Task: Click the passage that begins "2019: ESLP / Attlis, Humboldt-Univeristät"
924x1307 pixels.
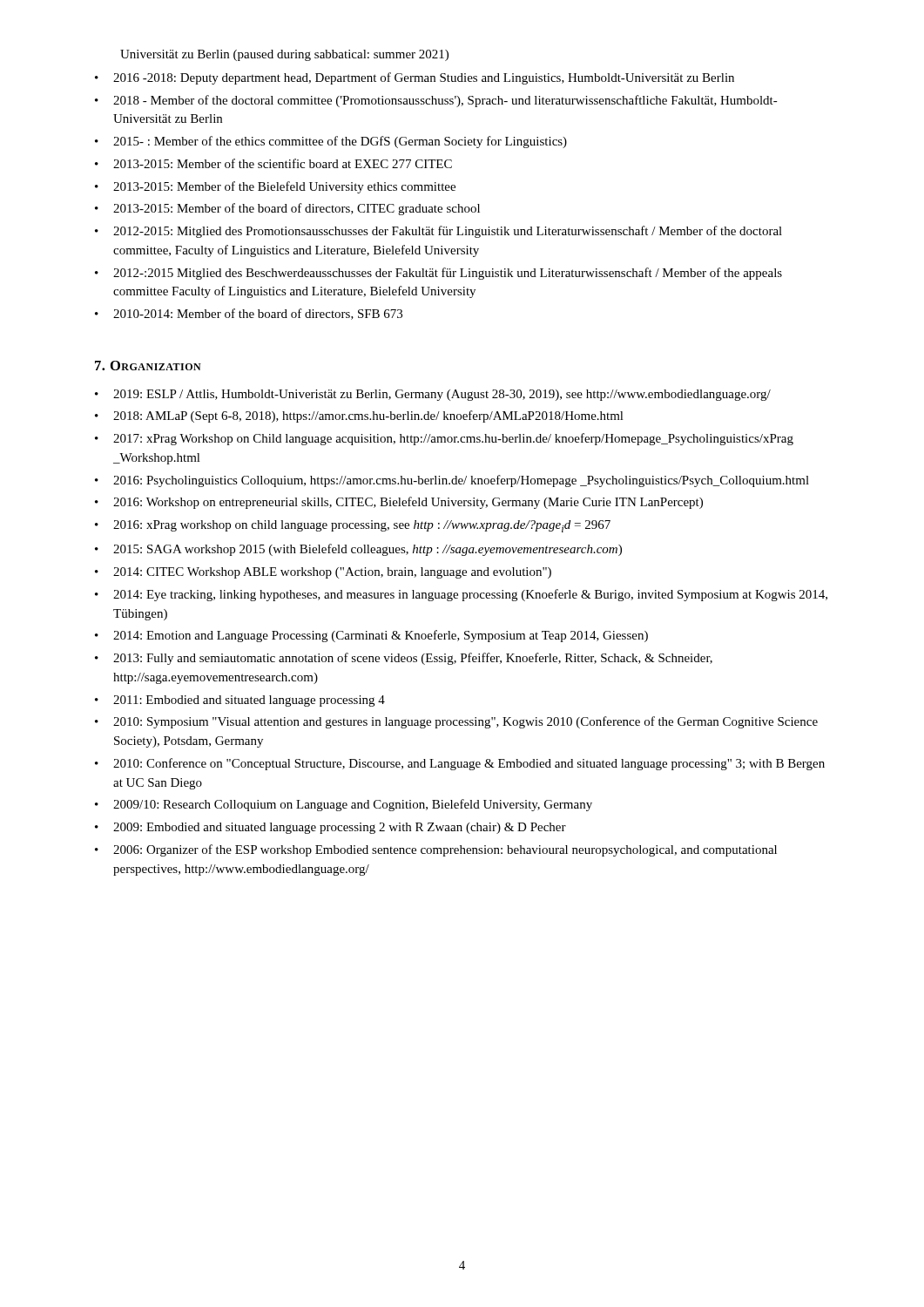Action: (x=462, y=394)
